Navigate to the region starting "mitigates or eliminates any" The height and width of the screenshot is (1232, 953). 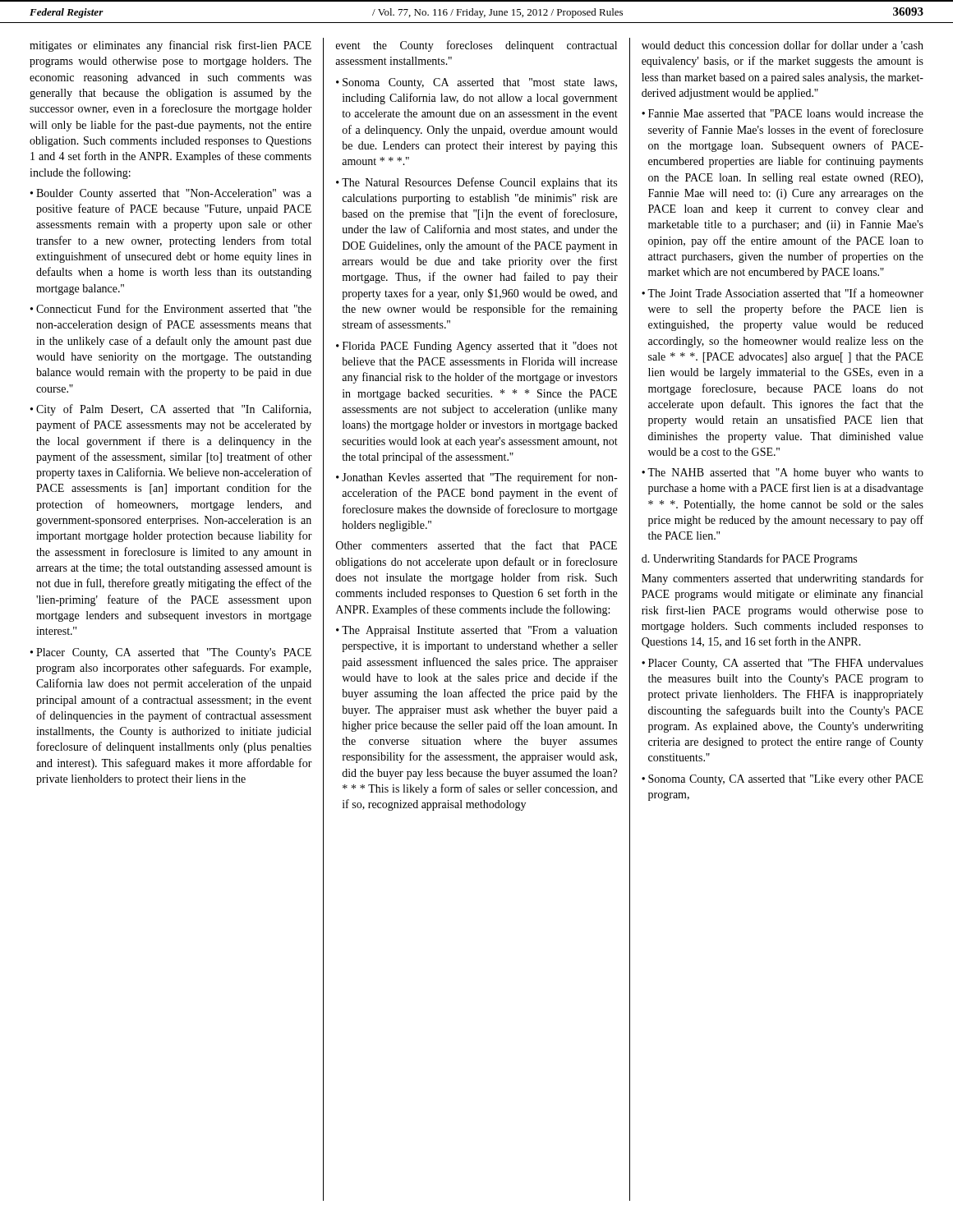[171, 109]
